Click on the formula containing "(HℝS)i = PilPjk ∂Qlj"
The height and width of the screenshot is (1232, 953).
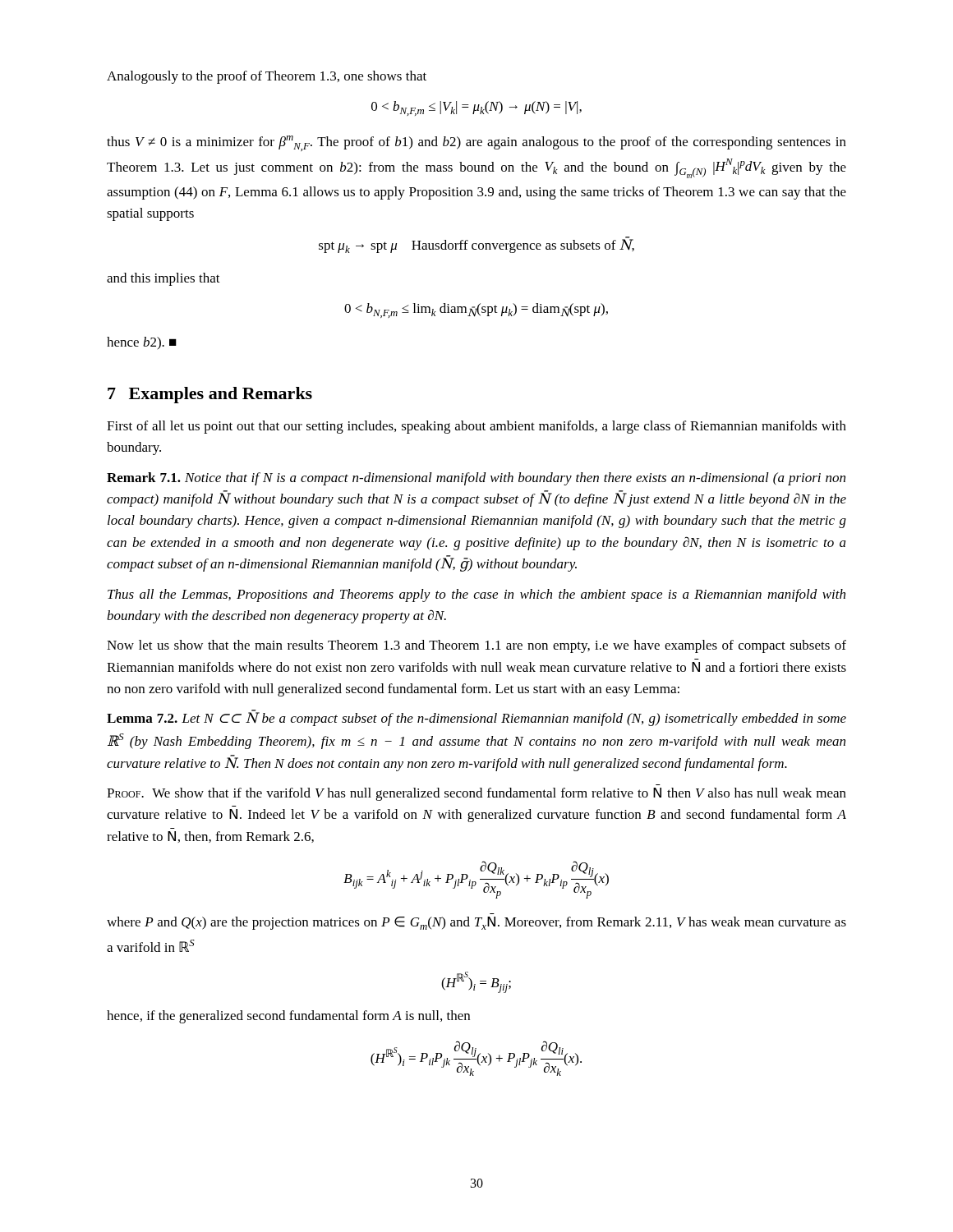[x=476, y=1059]
